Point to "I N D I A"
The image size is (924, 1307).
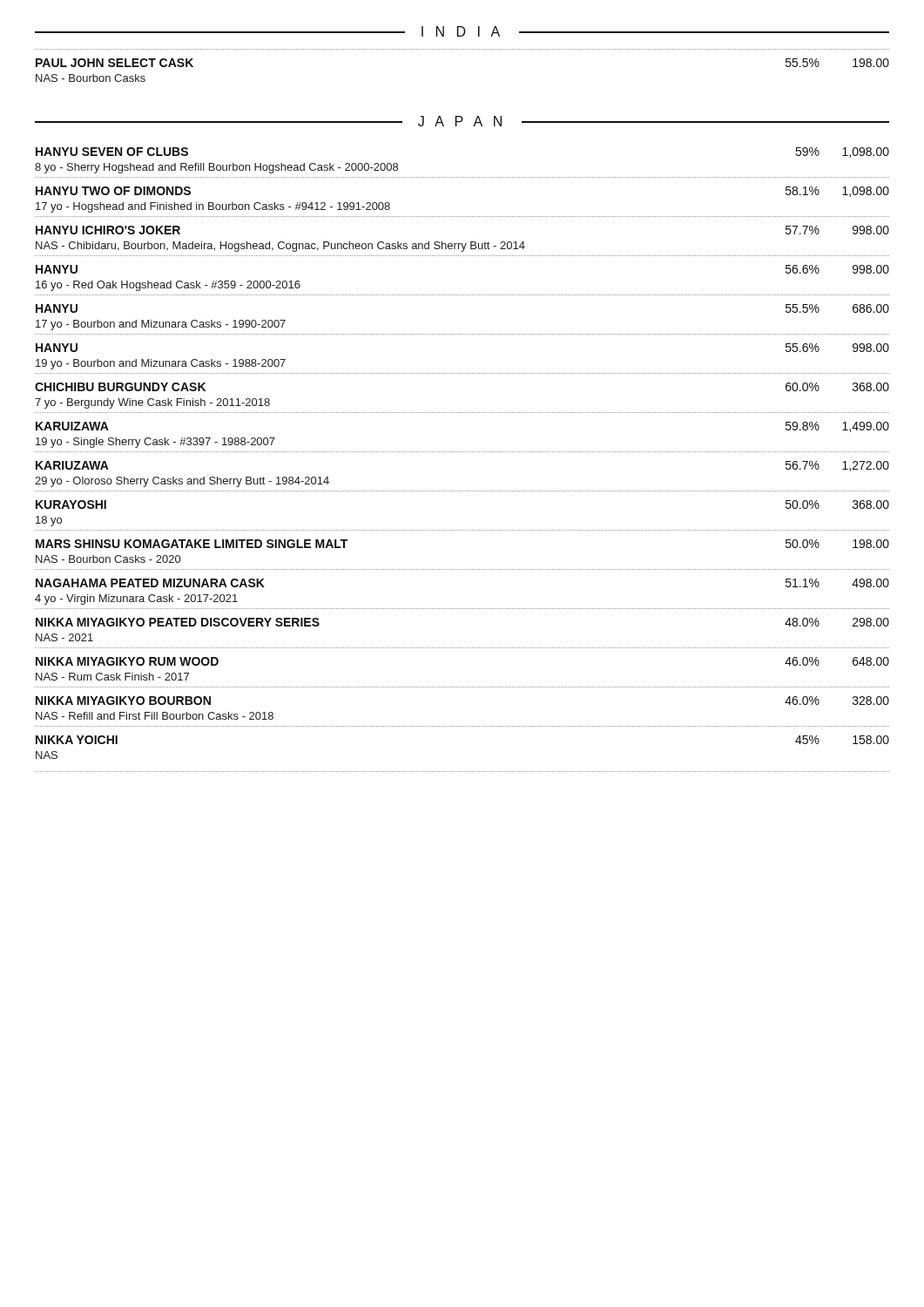point(462,32)
